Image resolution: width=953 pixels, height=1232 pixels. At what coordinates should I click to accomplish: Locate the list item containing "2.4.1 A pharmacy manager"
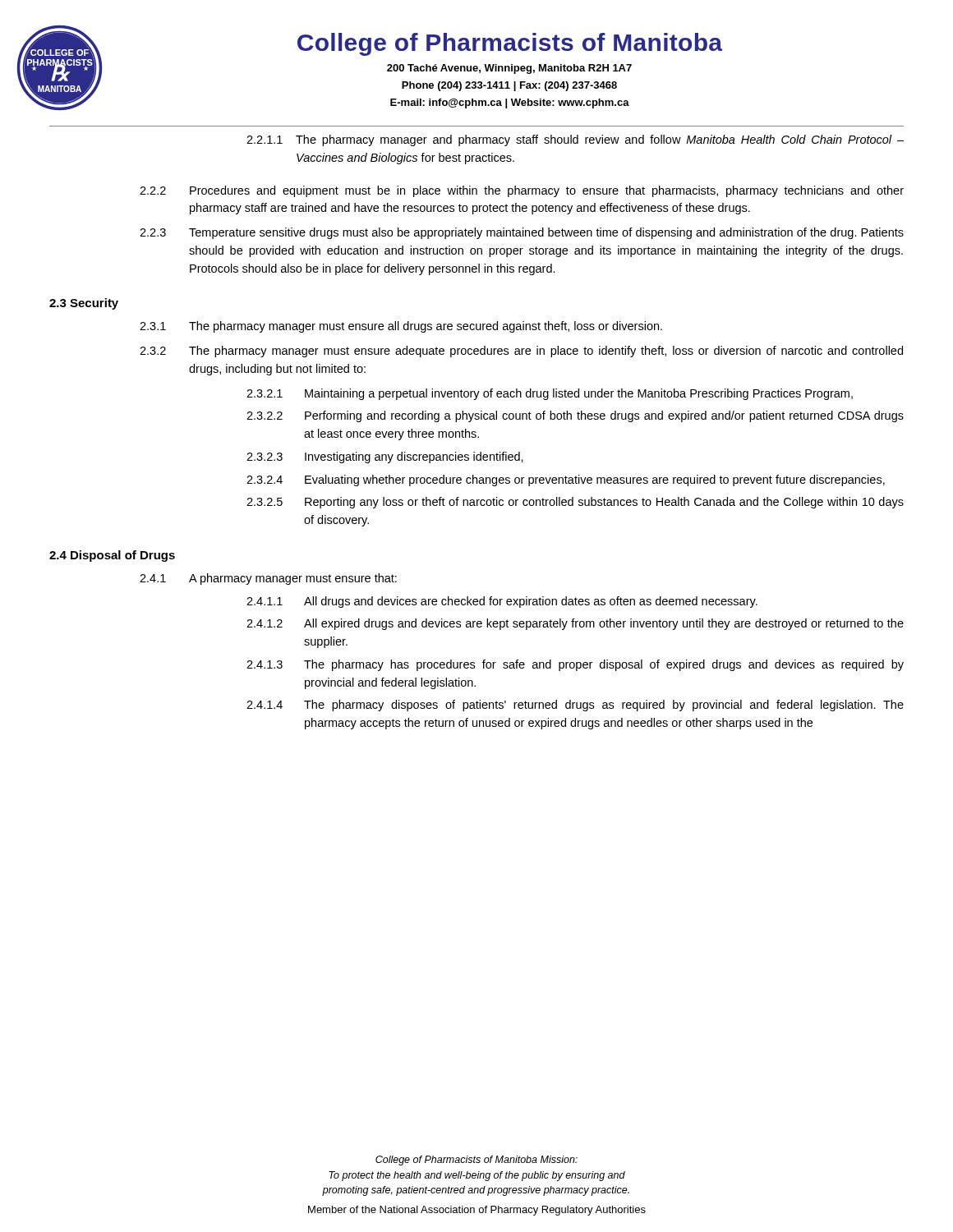pos(268,579)
